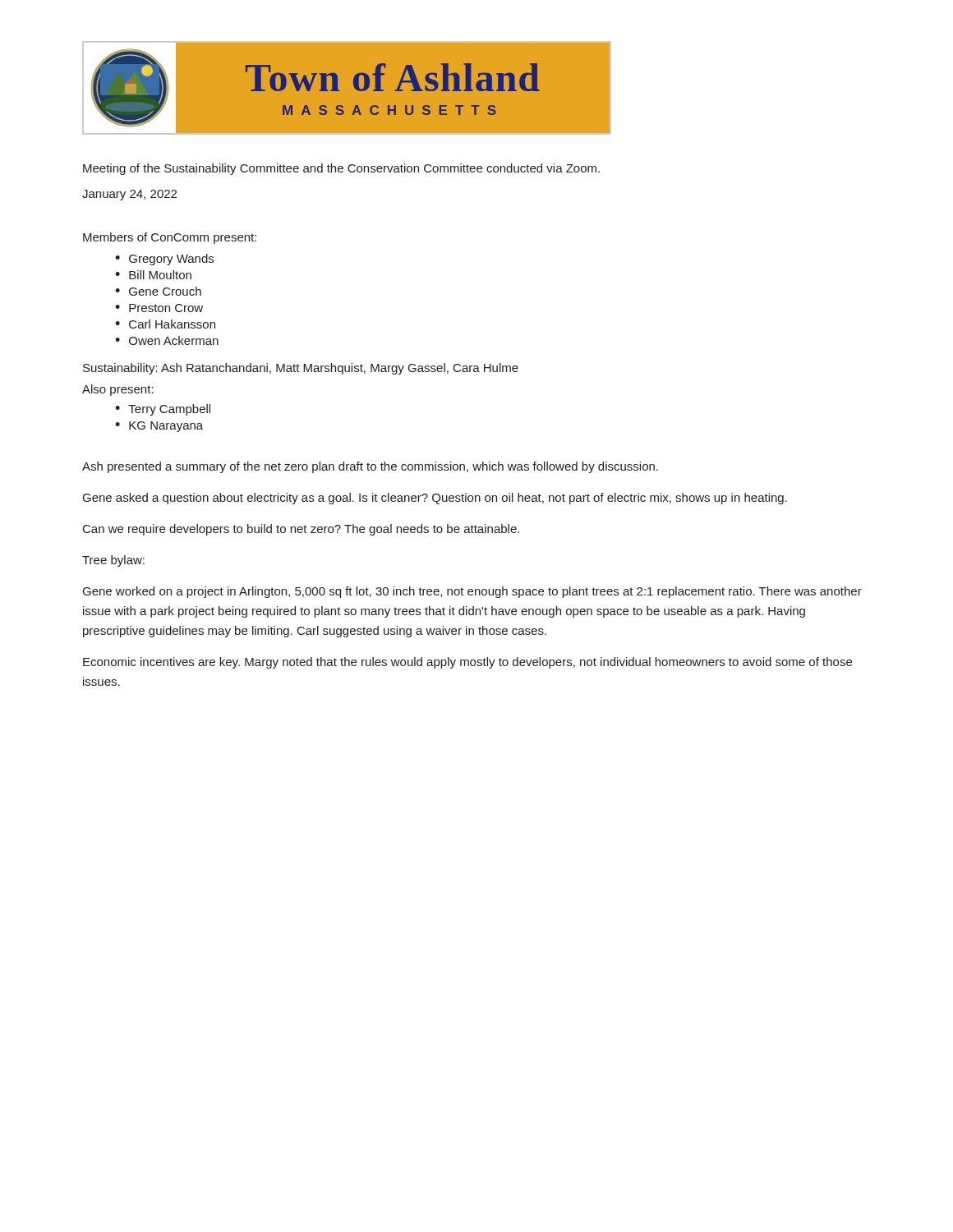The height and width of the screenshot is (1232, 953).
Task: Navigate to the element starting "Meeting of the"
Action: click(x=341, y=168)
